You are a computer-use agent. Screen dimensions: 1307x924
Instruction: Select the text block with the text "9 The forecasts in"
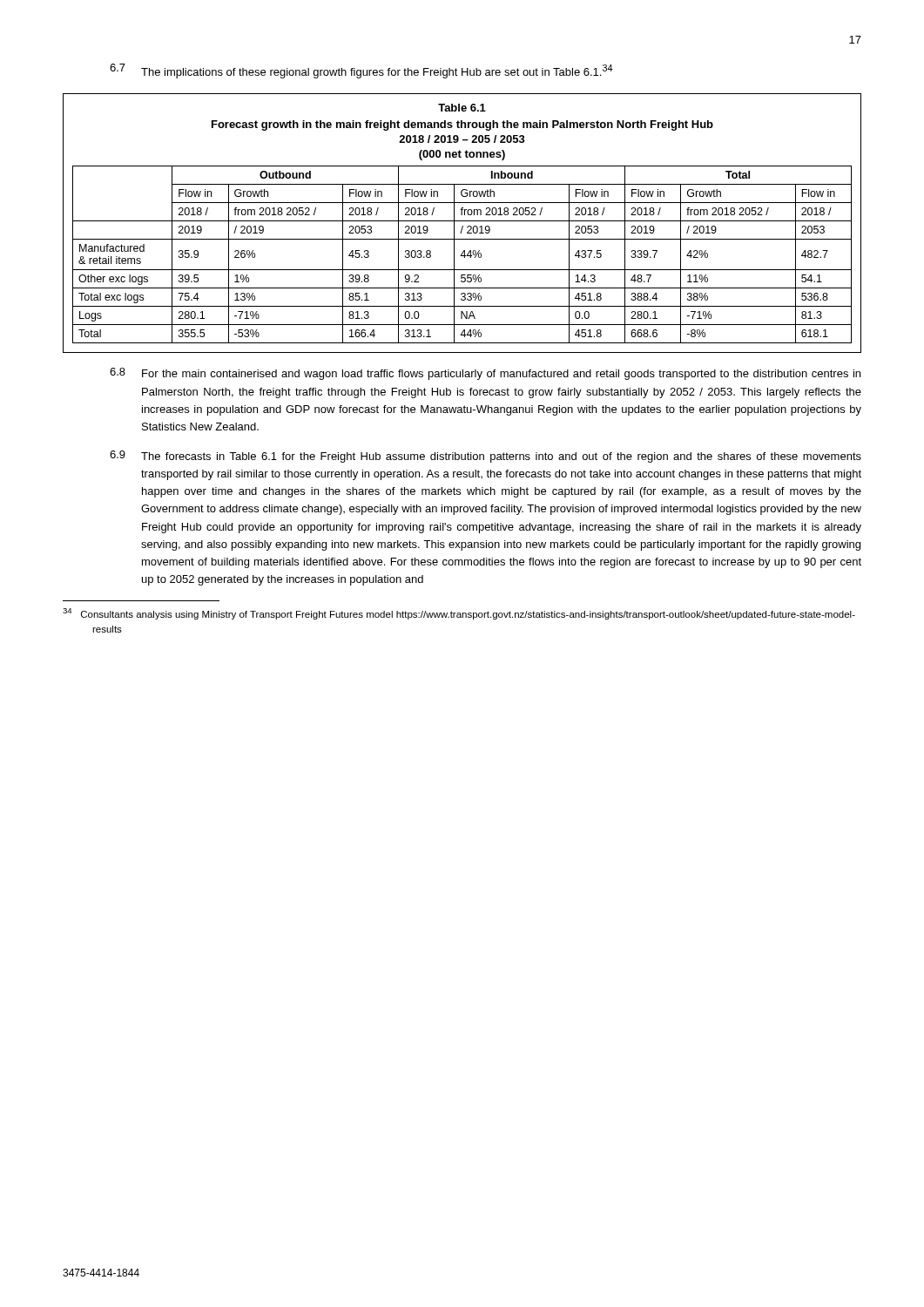(462, 518)
